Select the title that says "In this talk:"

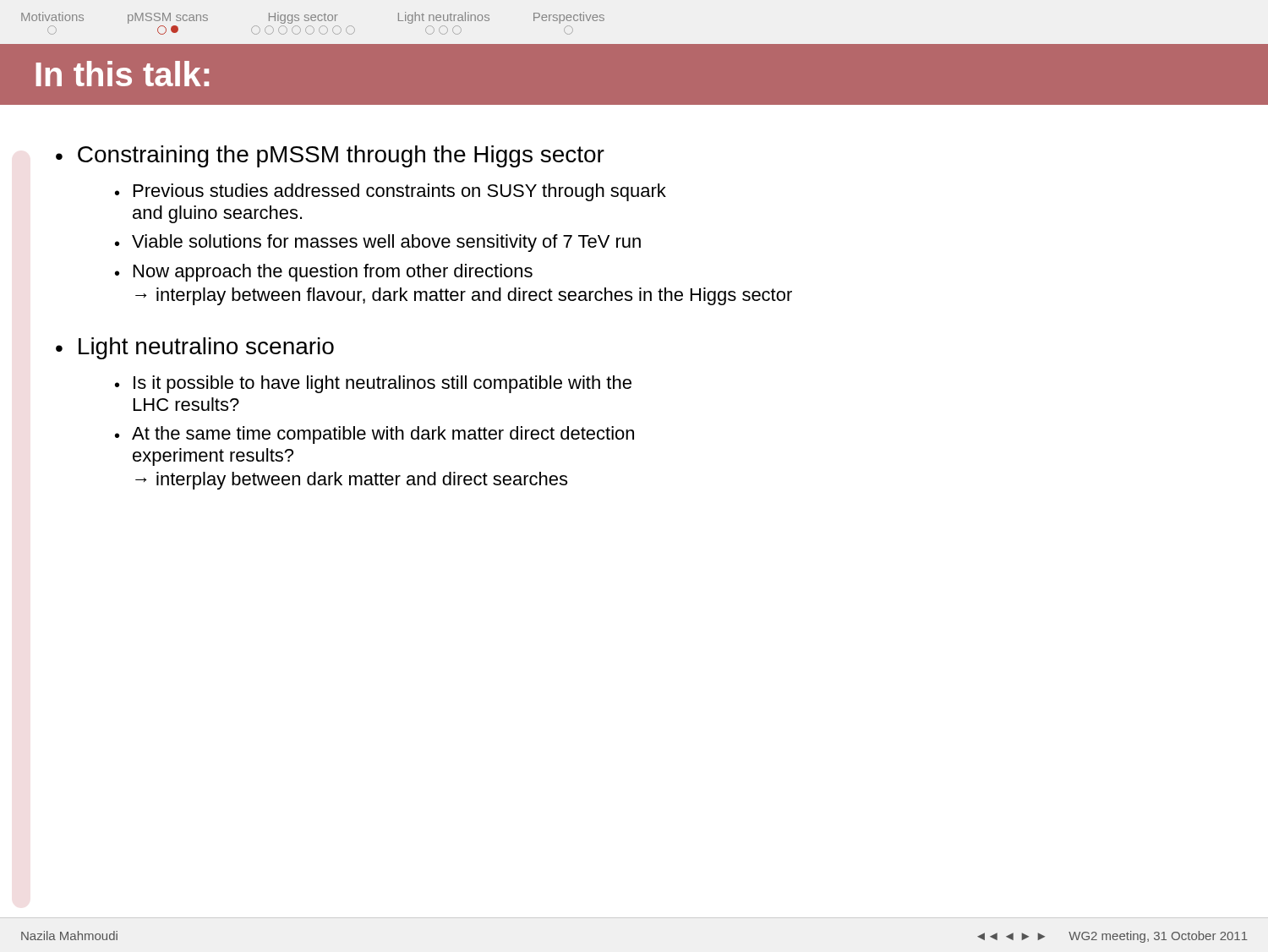123,74
